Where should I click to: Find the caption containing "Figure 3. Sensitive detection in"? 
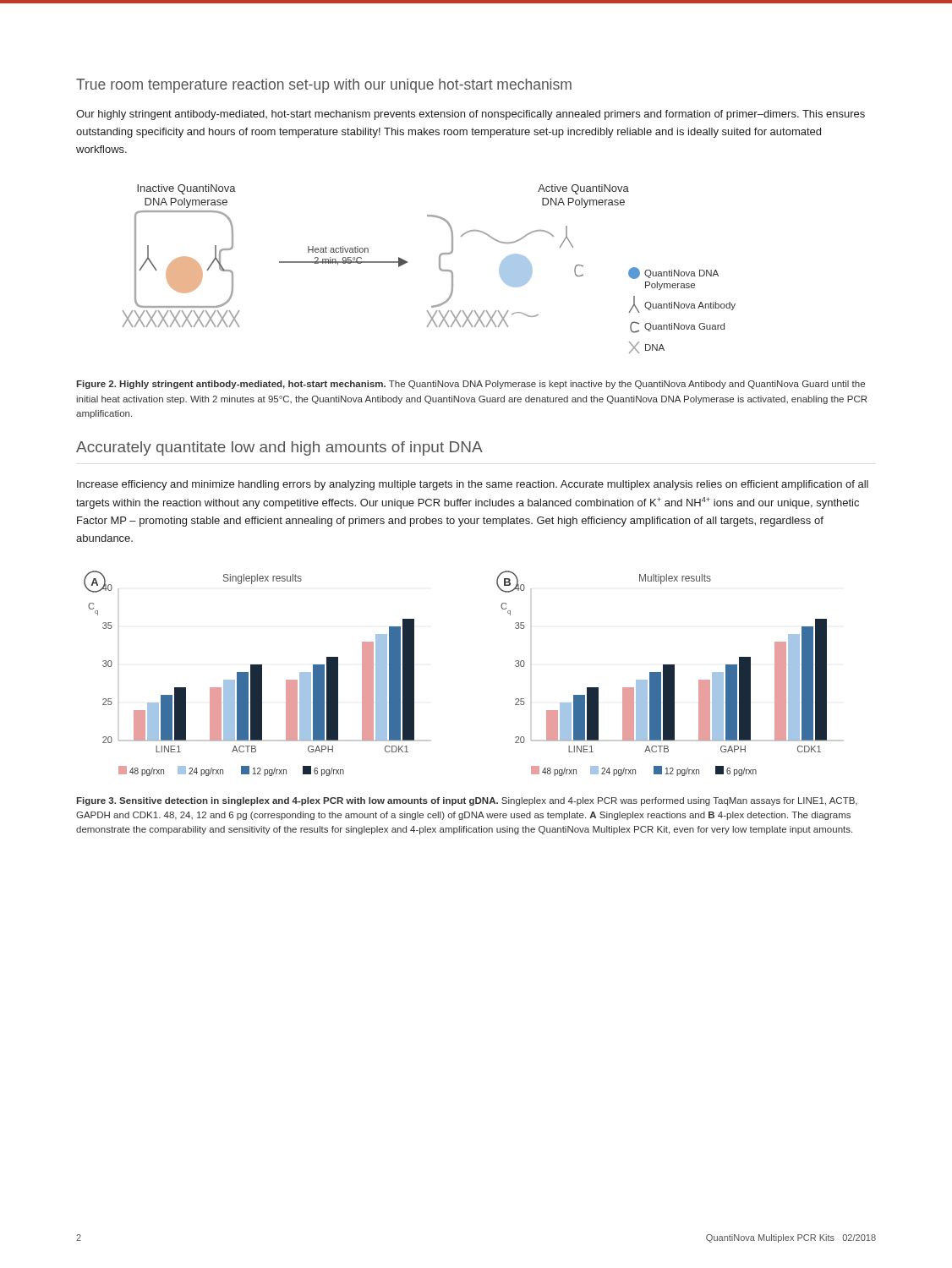tap(467, 815)
